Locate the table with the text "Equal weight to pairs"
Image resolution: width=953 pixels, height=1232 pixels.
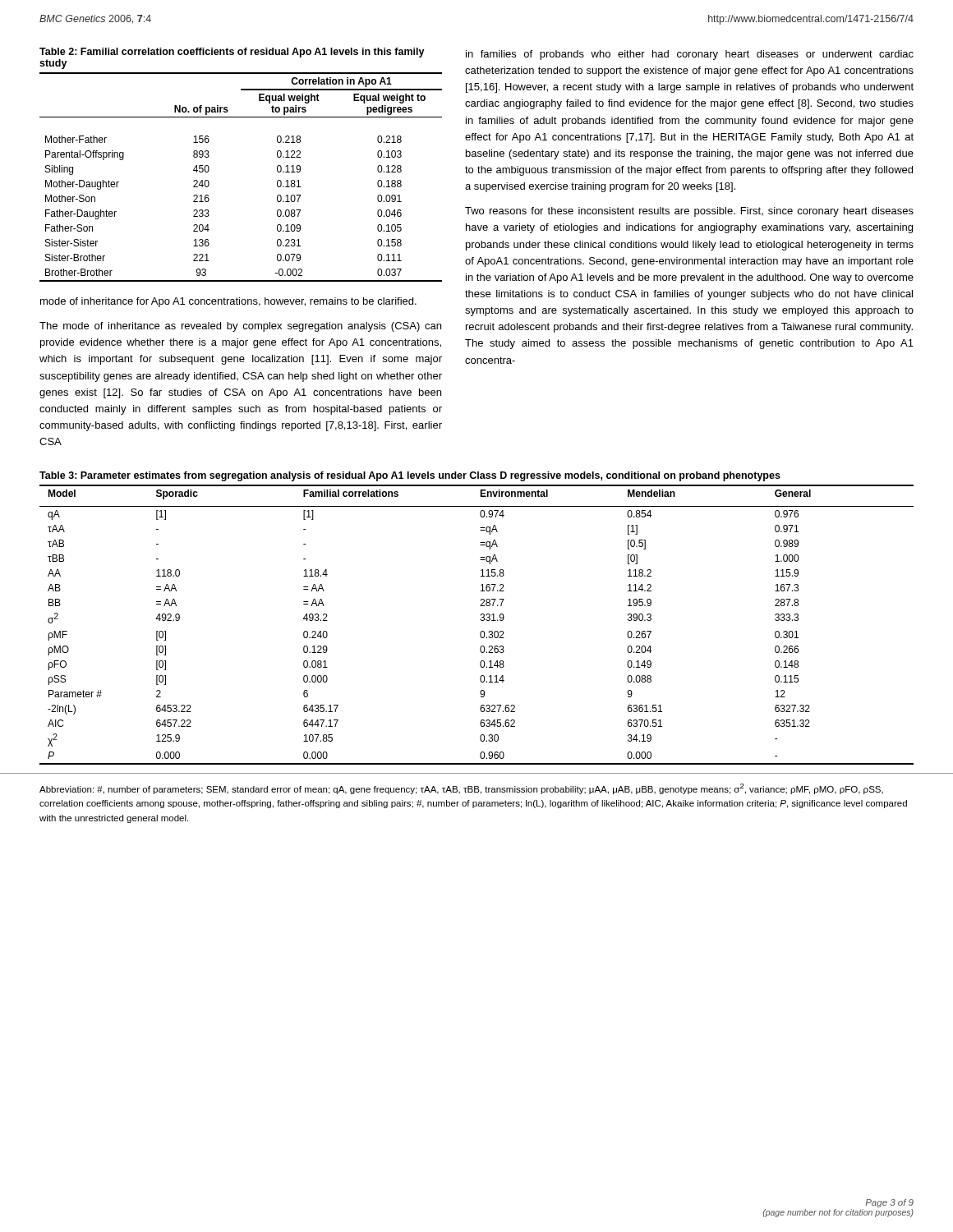tap(241, 177)
